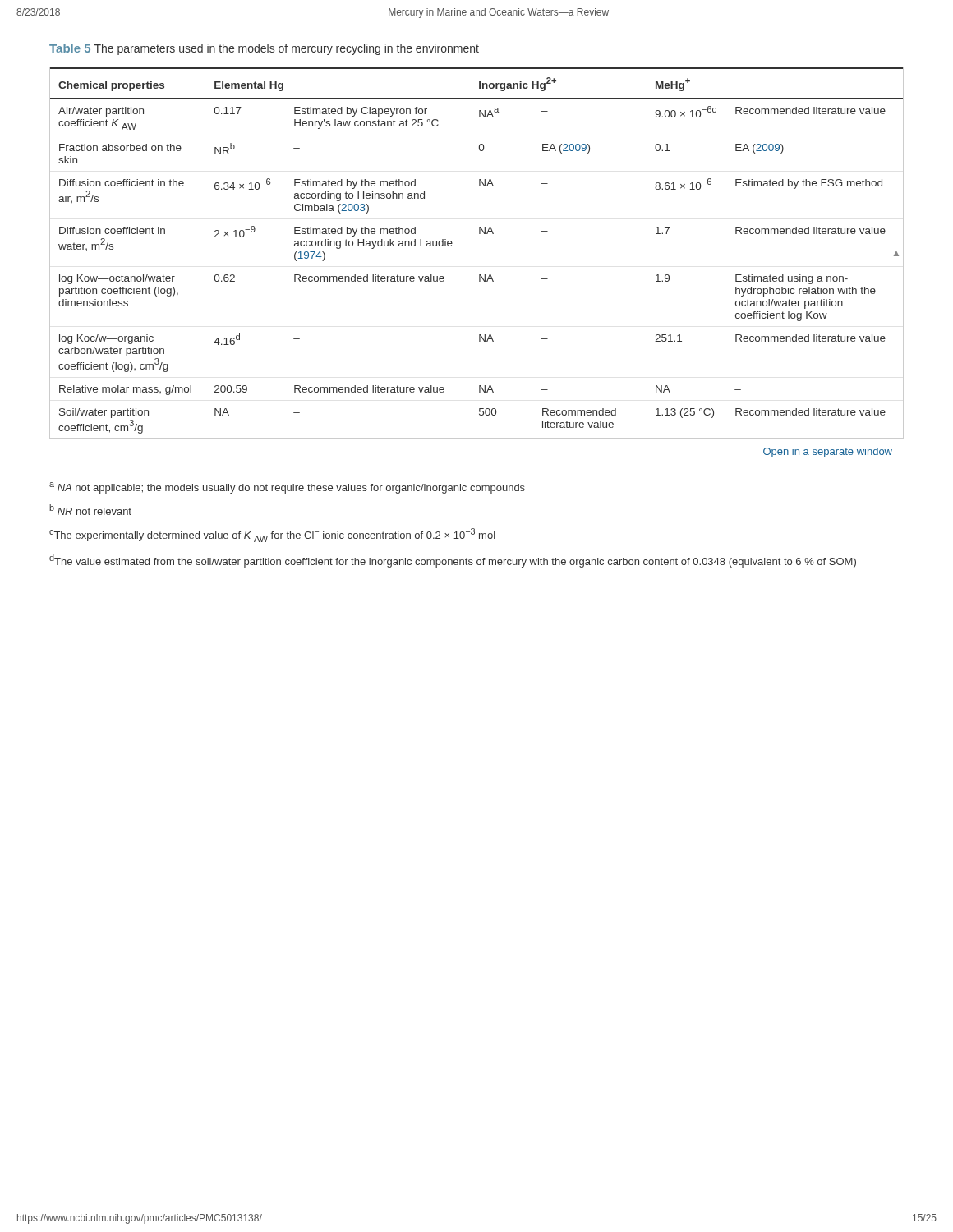
Task: Find the footnote with the text "dThe value estimated from"
Action: pyautogui.click(x=453, y=560)
